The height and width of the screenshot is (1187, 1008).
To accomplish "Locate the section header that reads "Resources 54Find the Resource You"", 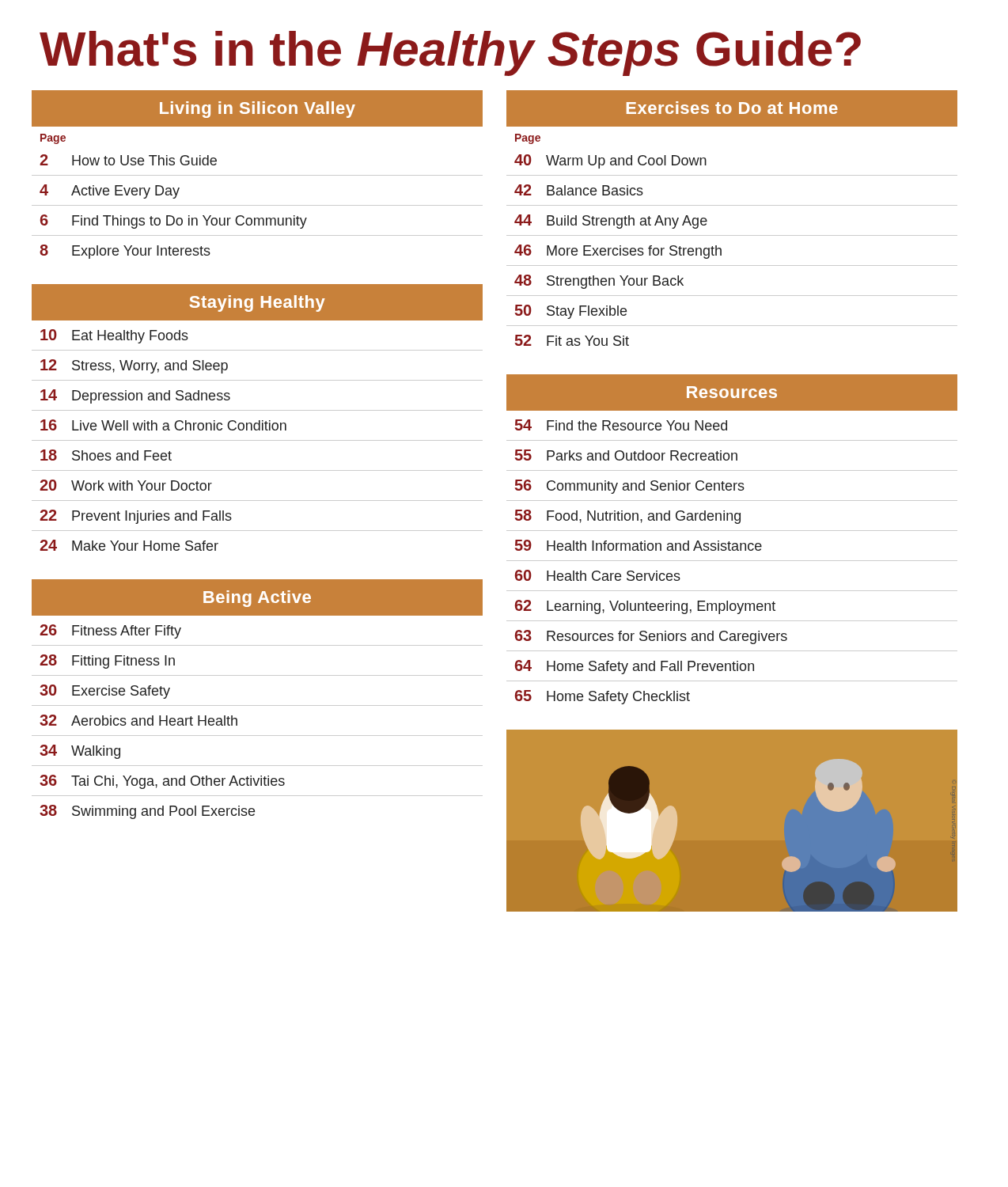I will (x=732, y=543).
